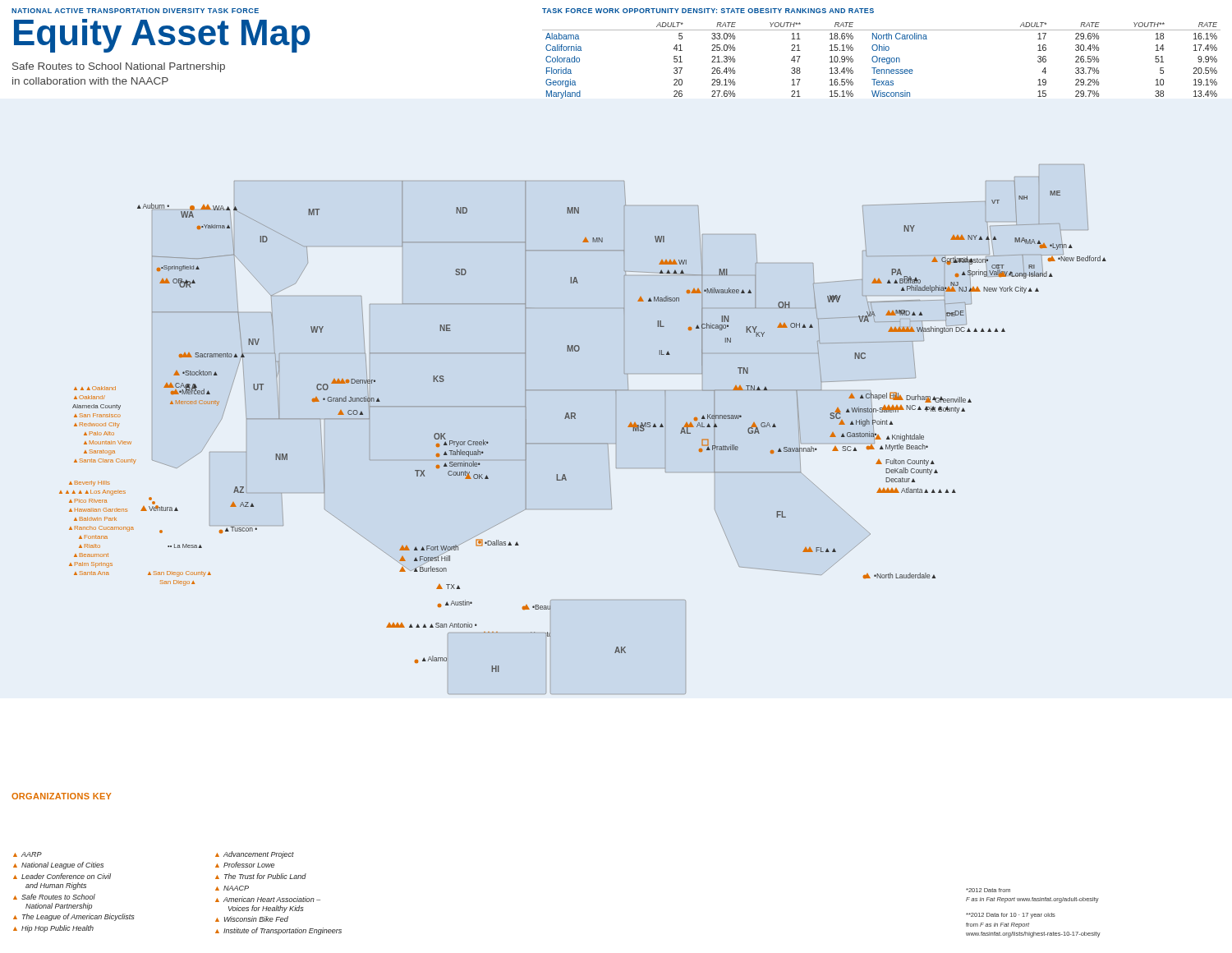Find the title that reads "Equity Asset Map"

(161, 33)
